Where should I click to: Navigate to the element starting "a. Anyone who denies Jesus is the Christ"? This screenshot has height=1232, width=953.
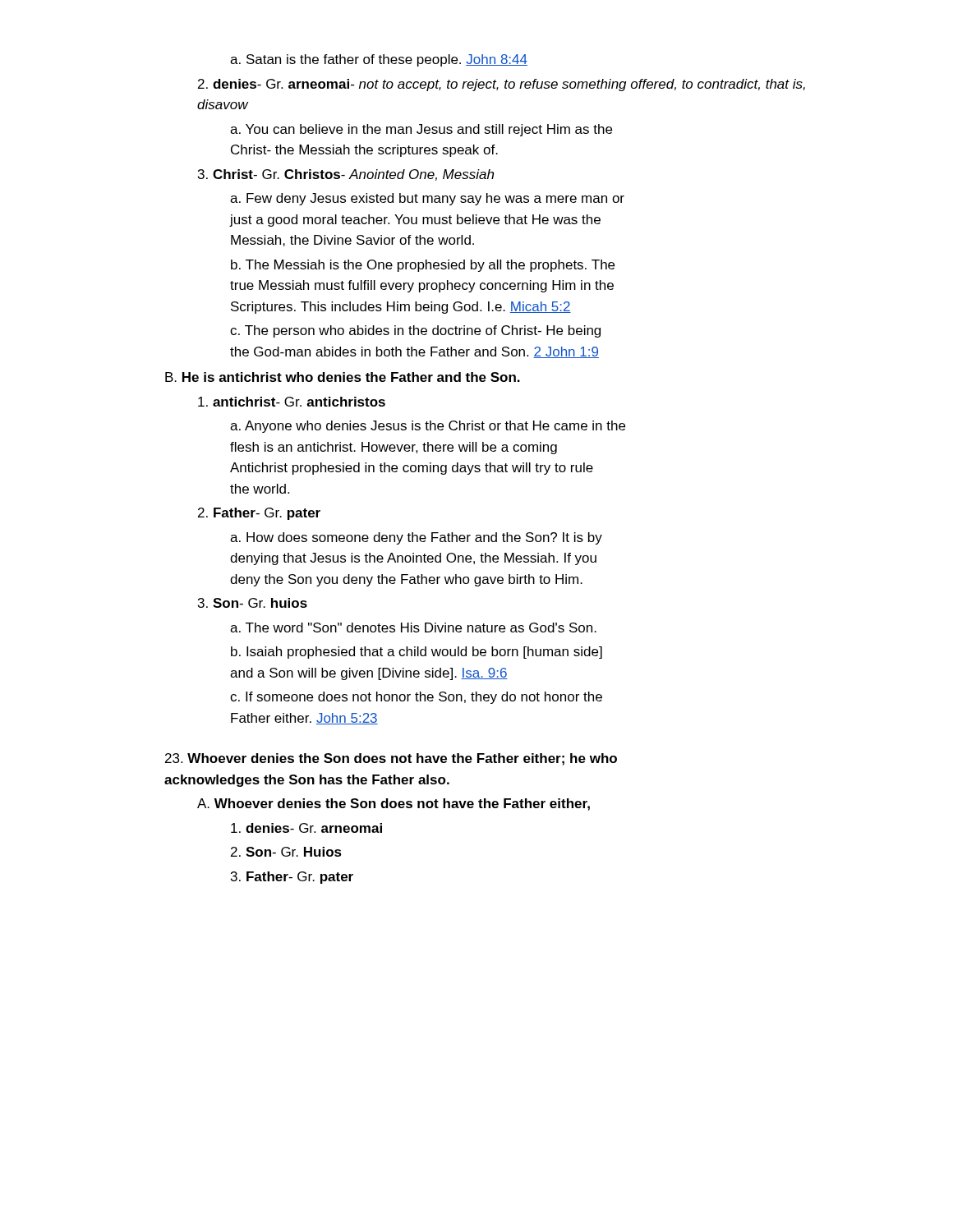point(428,457)
